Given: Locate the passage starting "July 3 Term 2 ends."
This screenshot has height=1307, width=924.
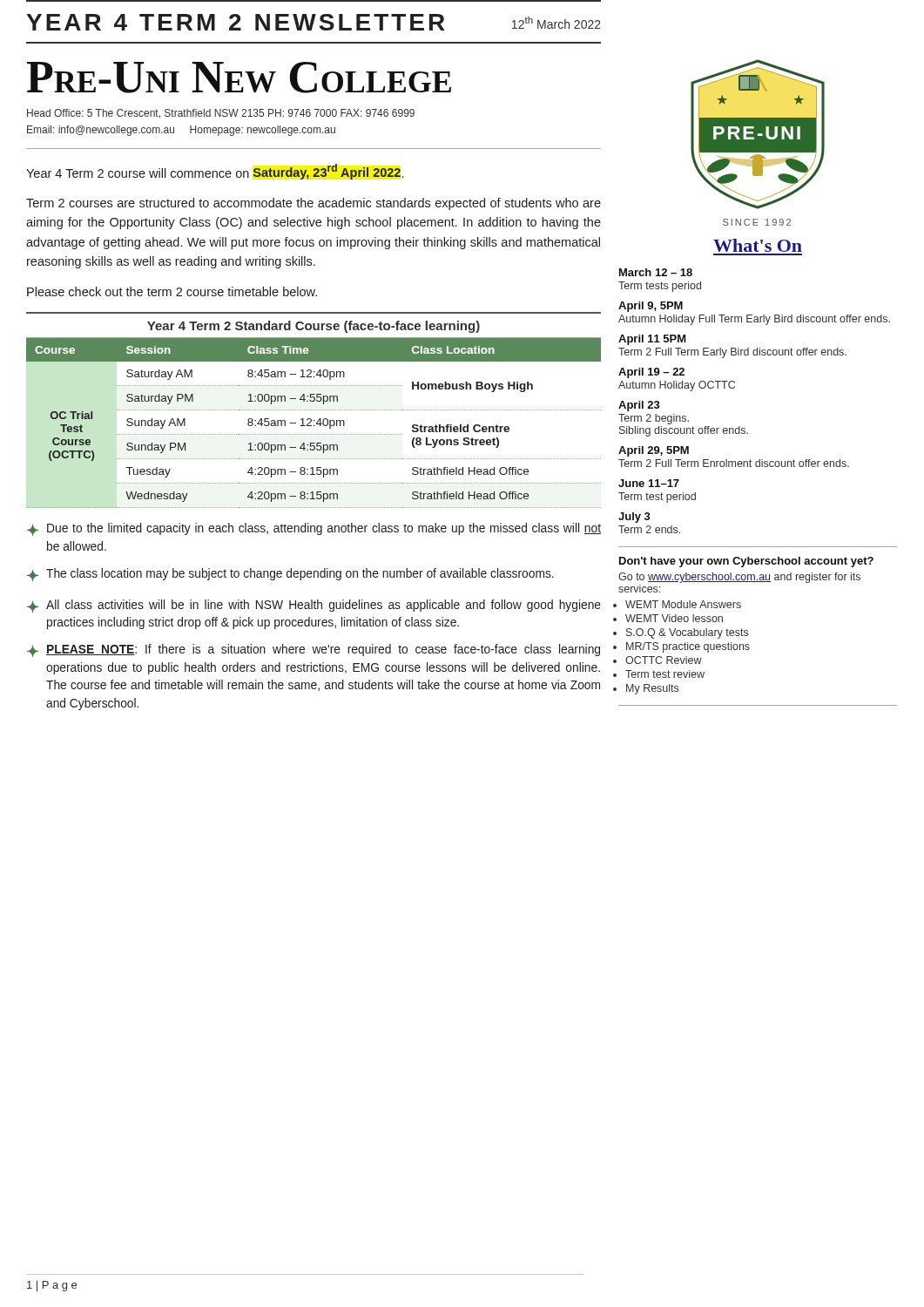Looking at the screenshot, I should [634, 518].
